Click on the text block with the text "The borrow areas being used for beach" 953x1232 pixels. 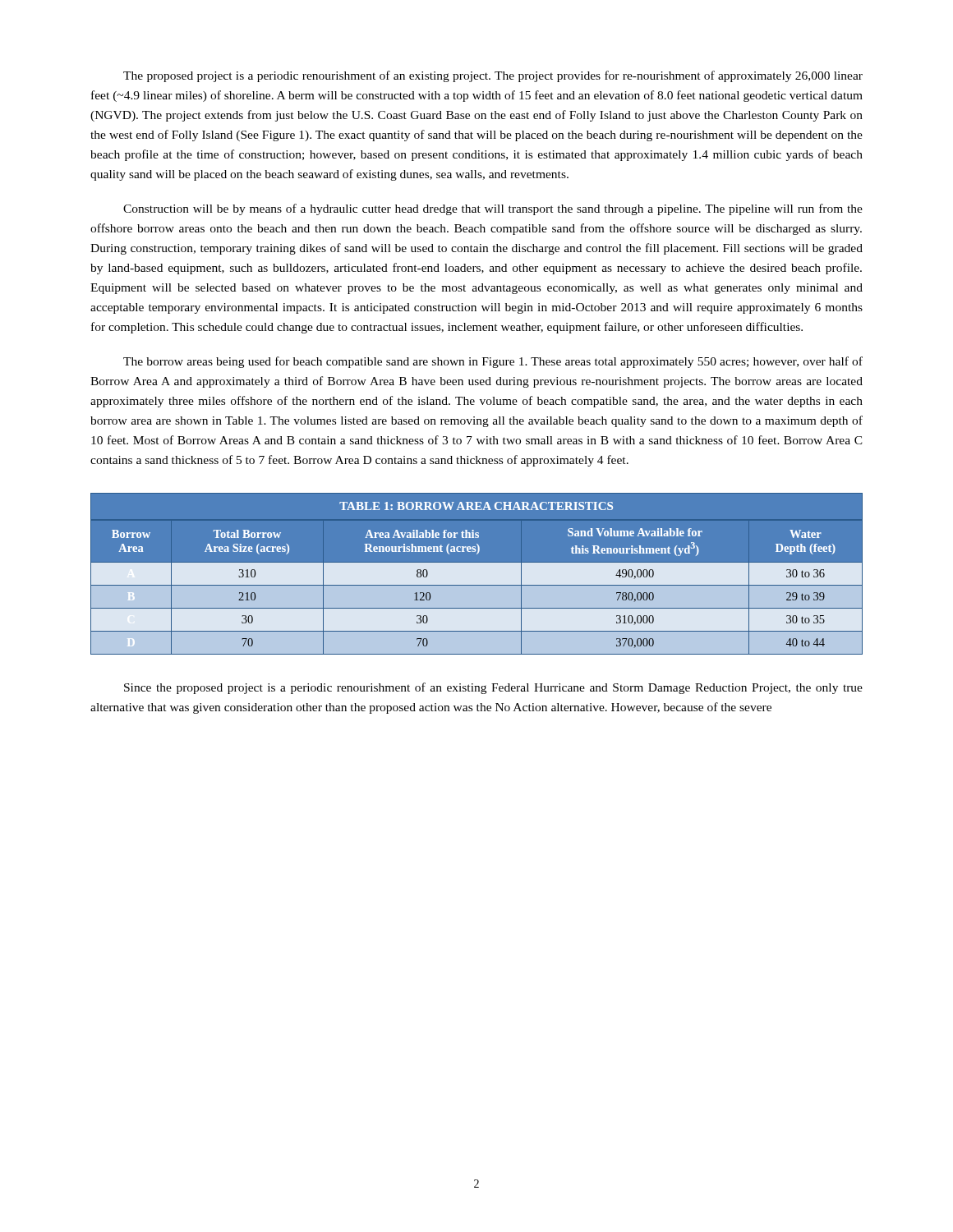tap(476, 411)
